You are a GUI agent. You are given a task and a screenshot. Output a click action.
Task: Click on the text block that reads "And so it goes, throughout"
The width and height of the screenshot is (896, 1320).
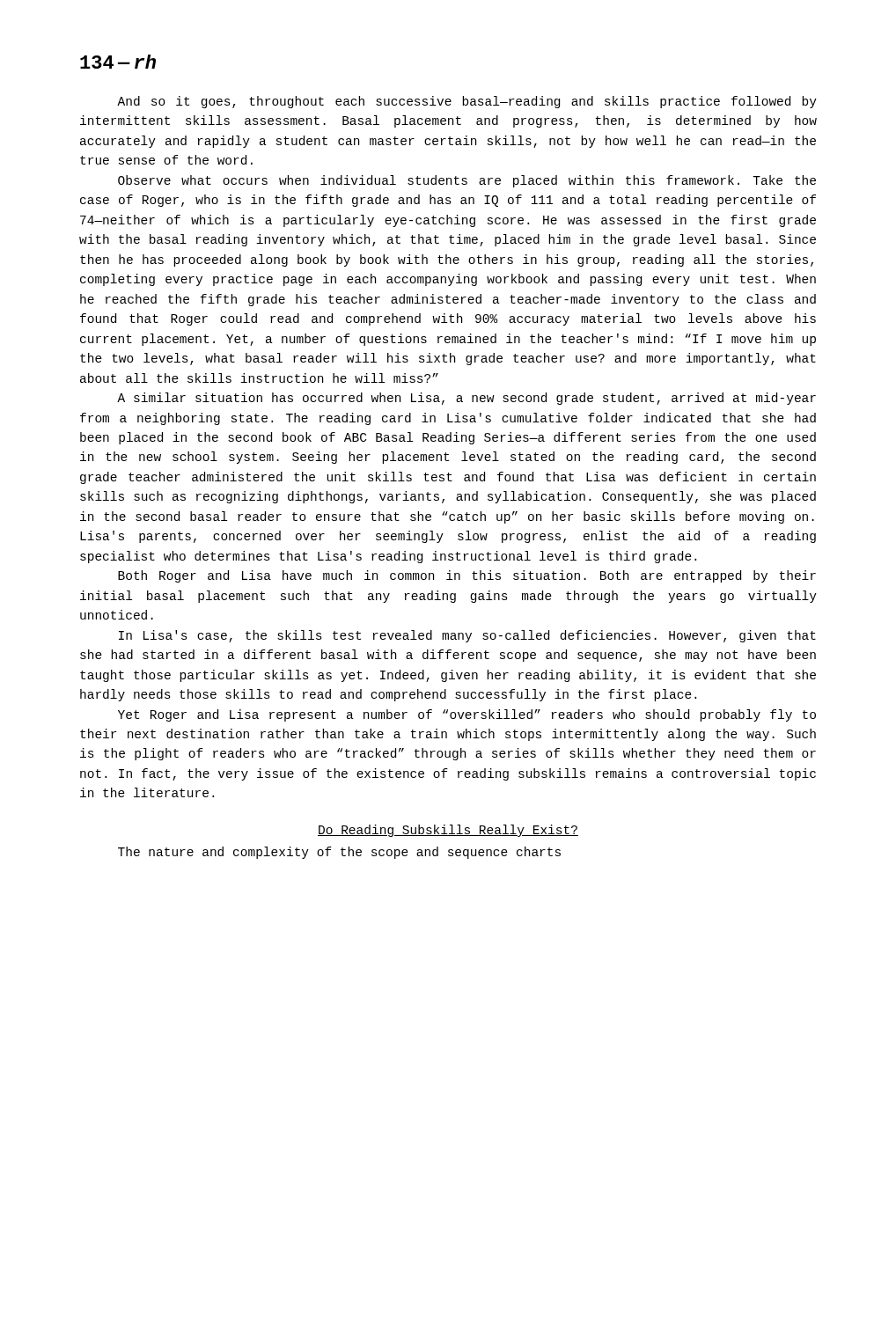448,132
